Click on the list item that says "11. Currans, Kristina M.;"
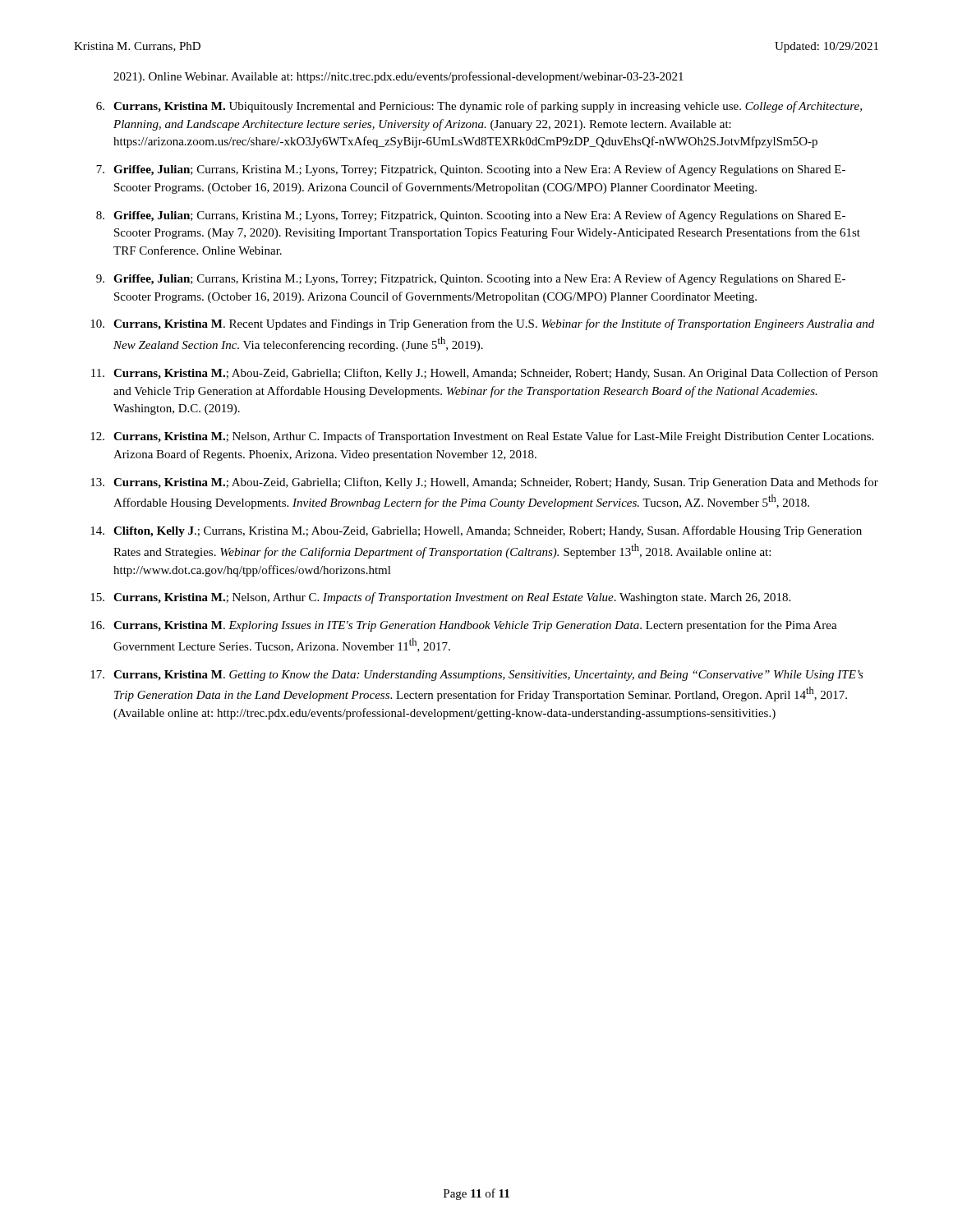 pyautogui.click(x=476, y=391)
